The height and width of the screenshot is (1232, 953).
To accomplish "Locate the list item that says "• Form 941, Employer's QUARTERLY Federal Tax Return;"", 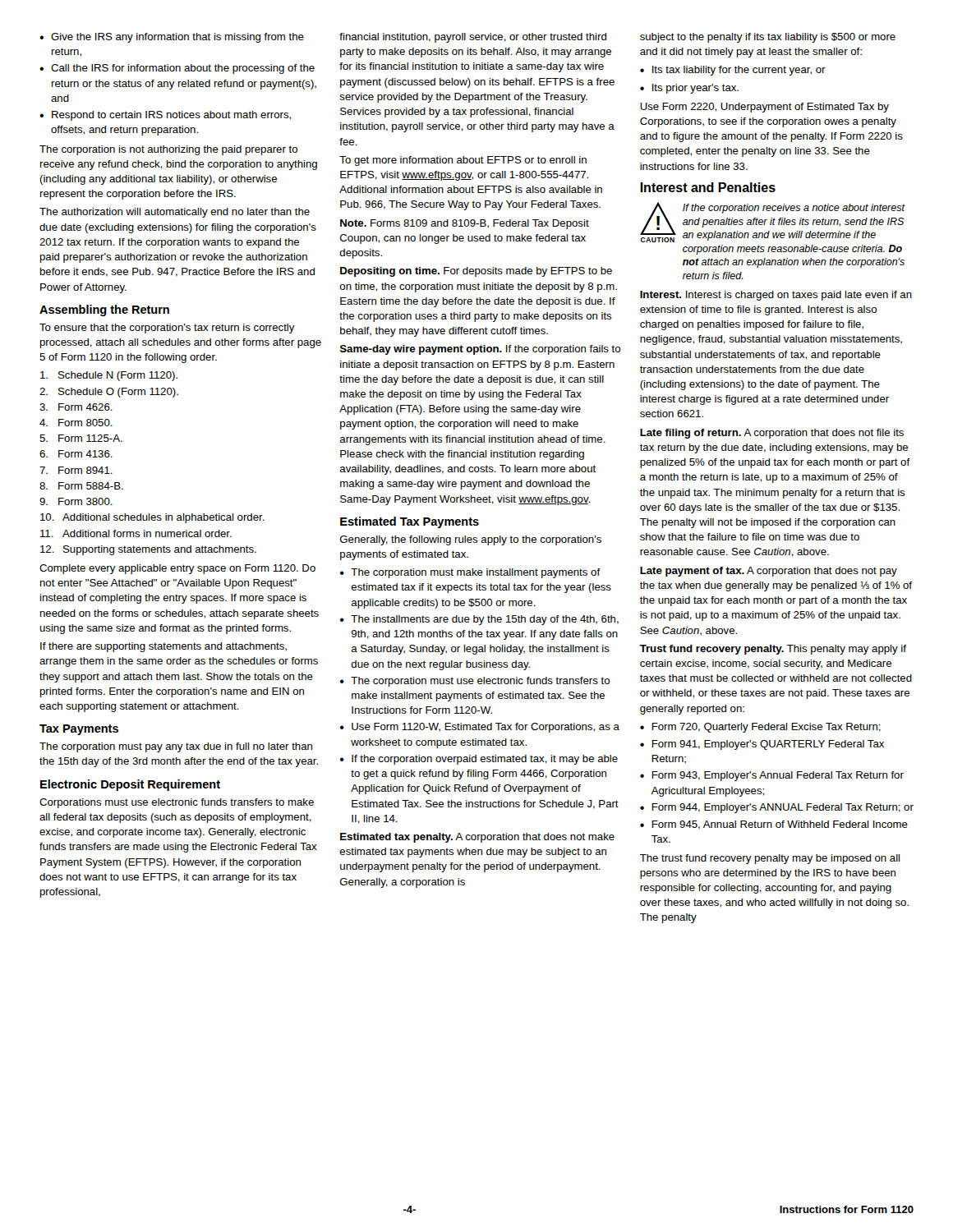I will [x=777, y=752].
